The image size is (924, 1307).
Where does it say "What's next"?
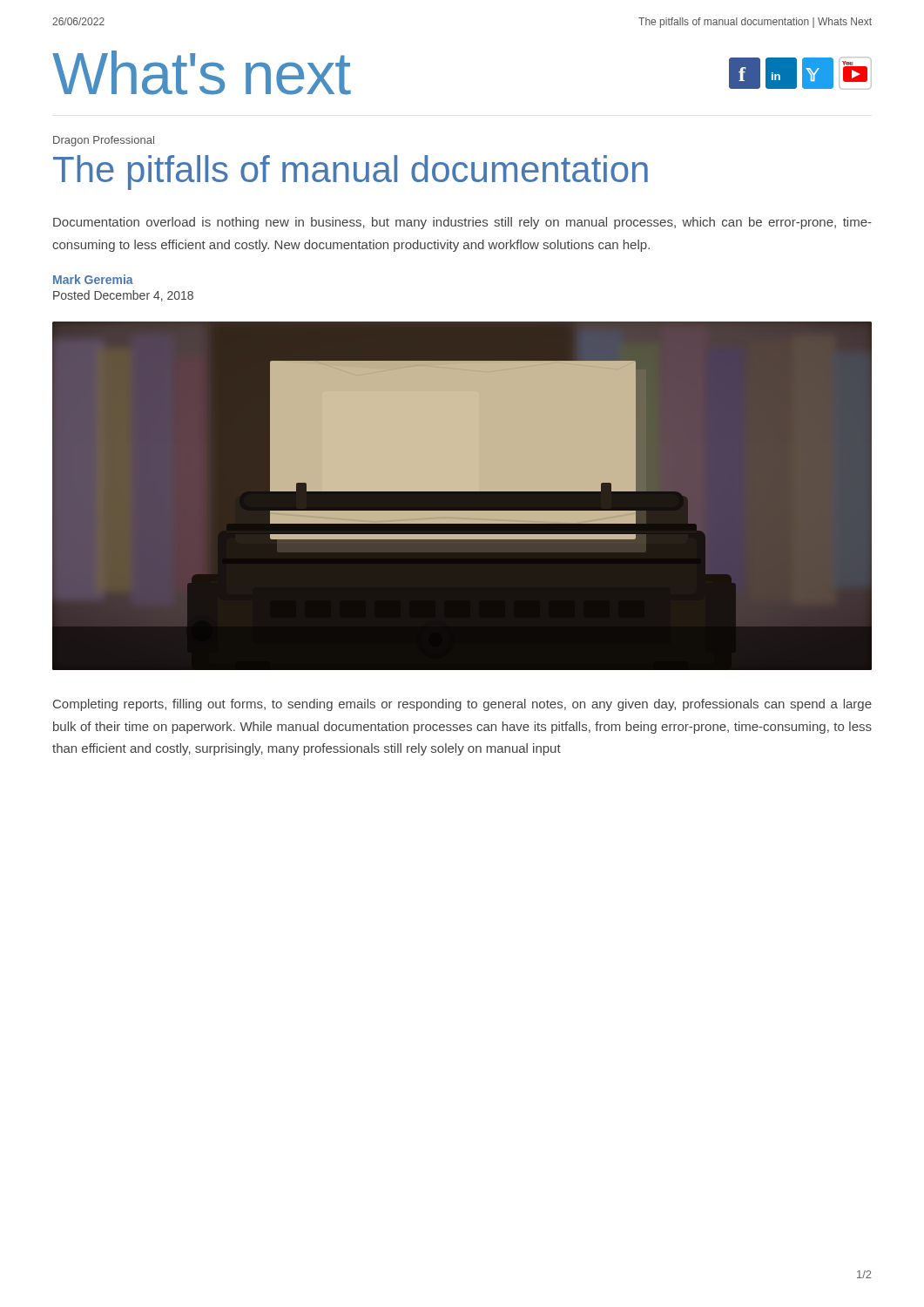(x=201, y=73)
